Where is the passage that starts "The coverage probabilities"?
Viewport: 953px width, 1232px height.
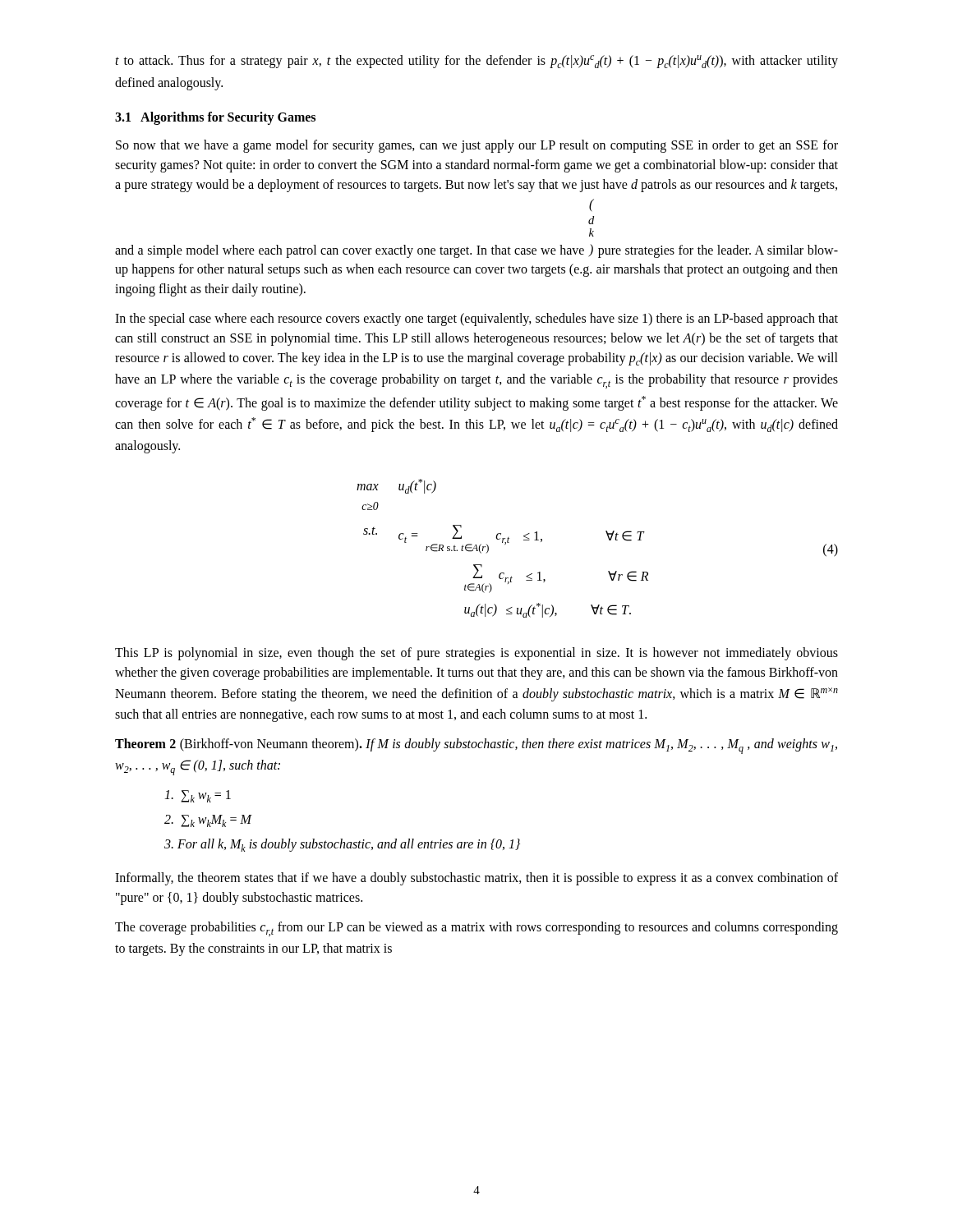pos(476,938)
